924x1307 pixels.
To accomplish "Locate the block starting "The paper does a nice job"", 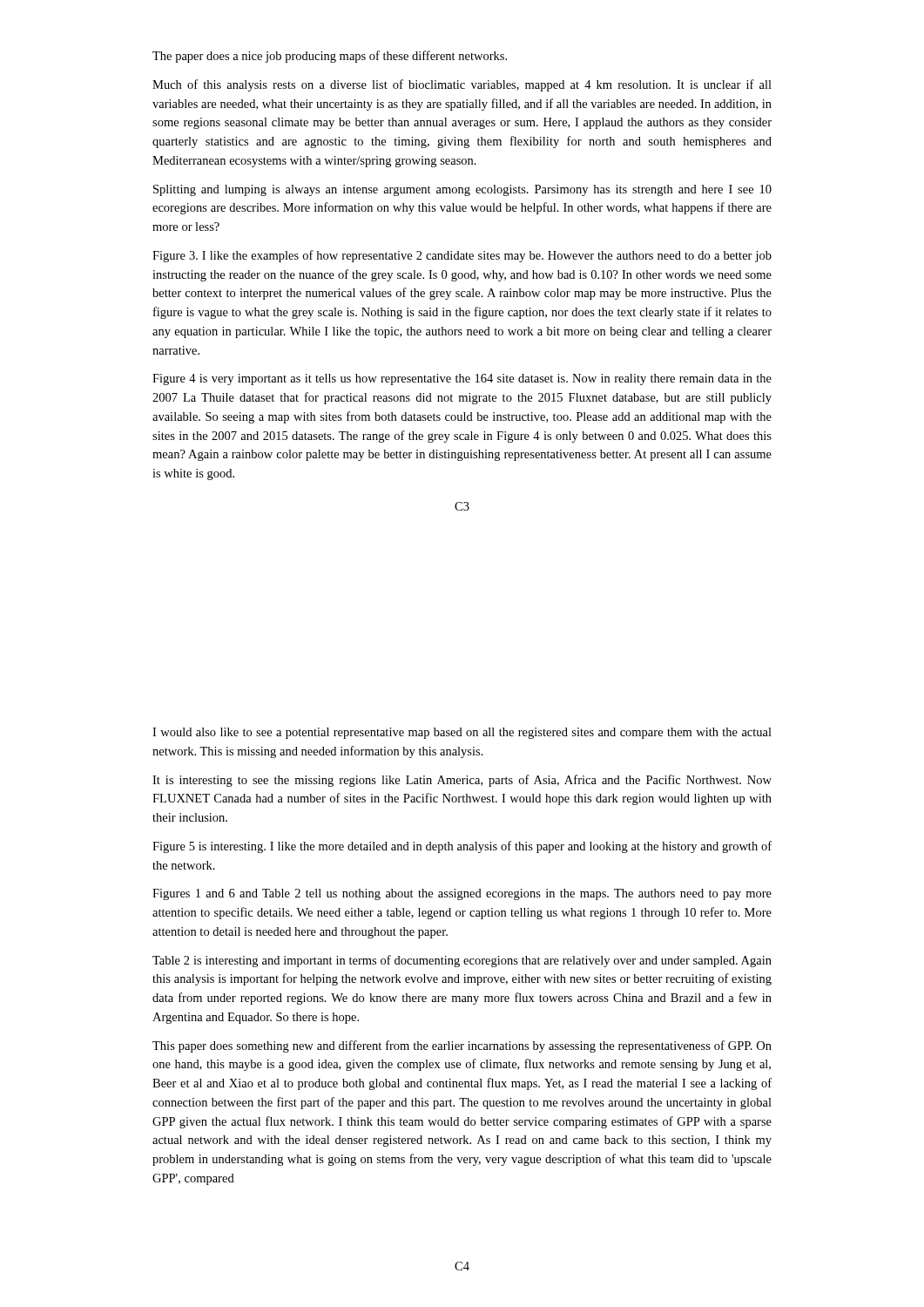I will tap(330, 56).
